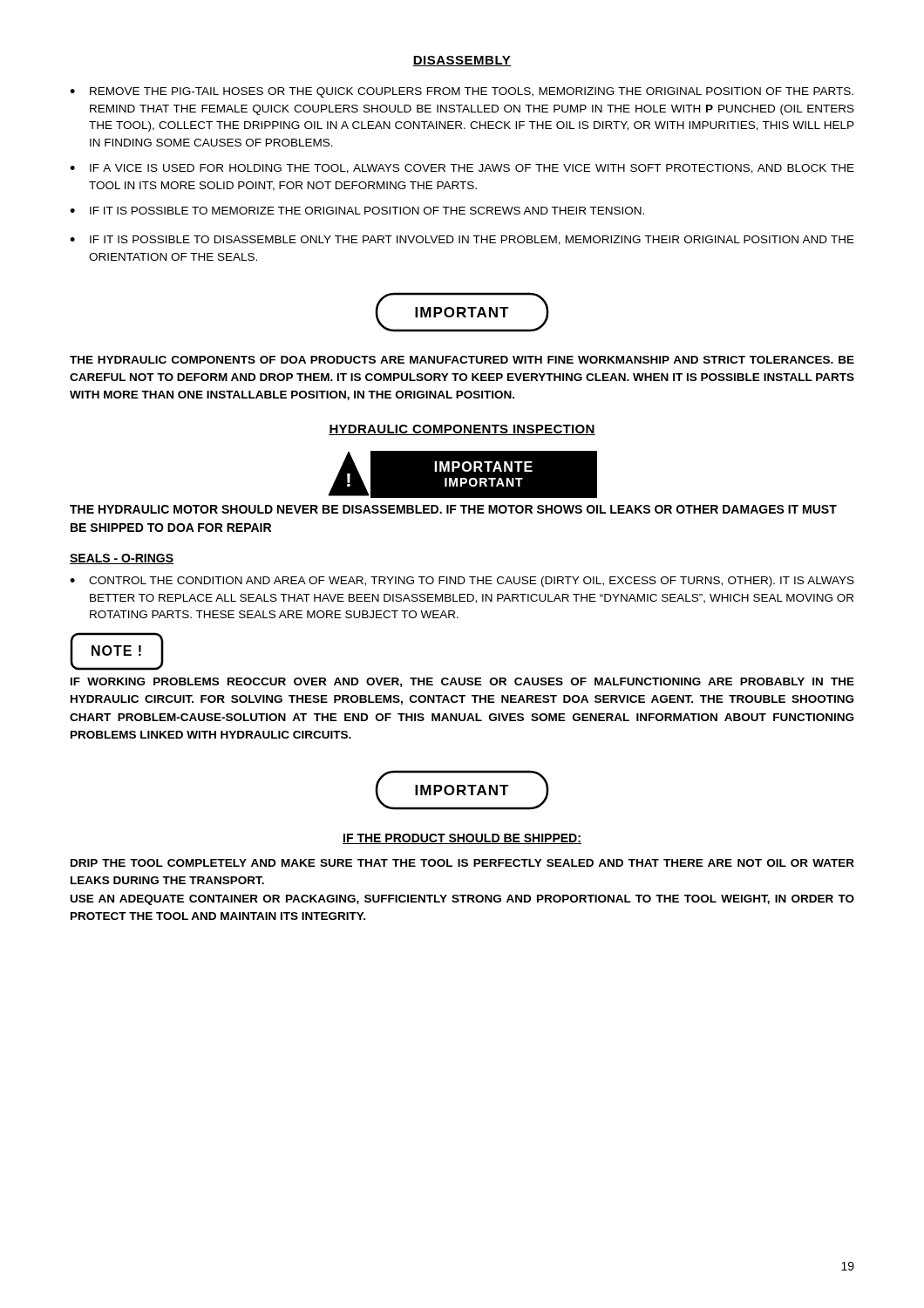The width and height of the screenshot is (924, 1308).
Task: Click on the block starting "• IF A VICE IS USED FOR HOLDING"
Action: 462,177
